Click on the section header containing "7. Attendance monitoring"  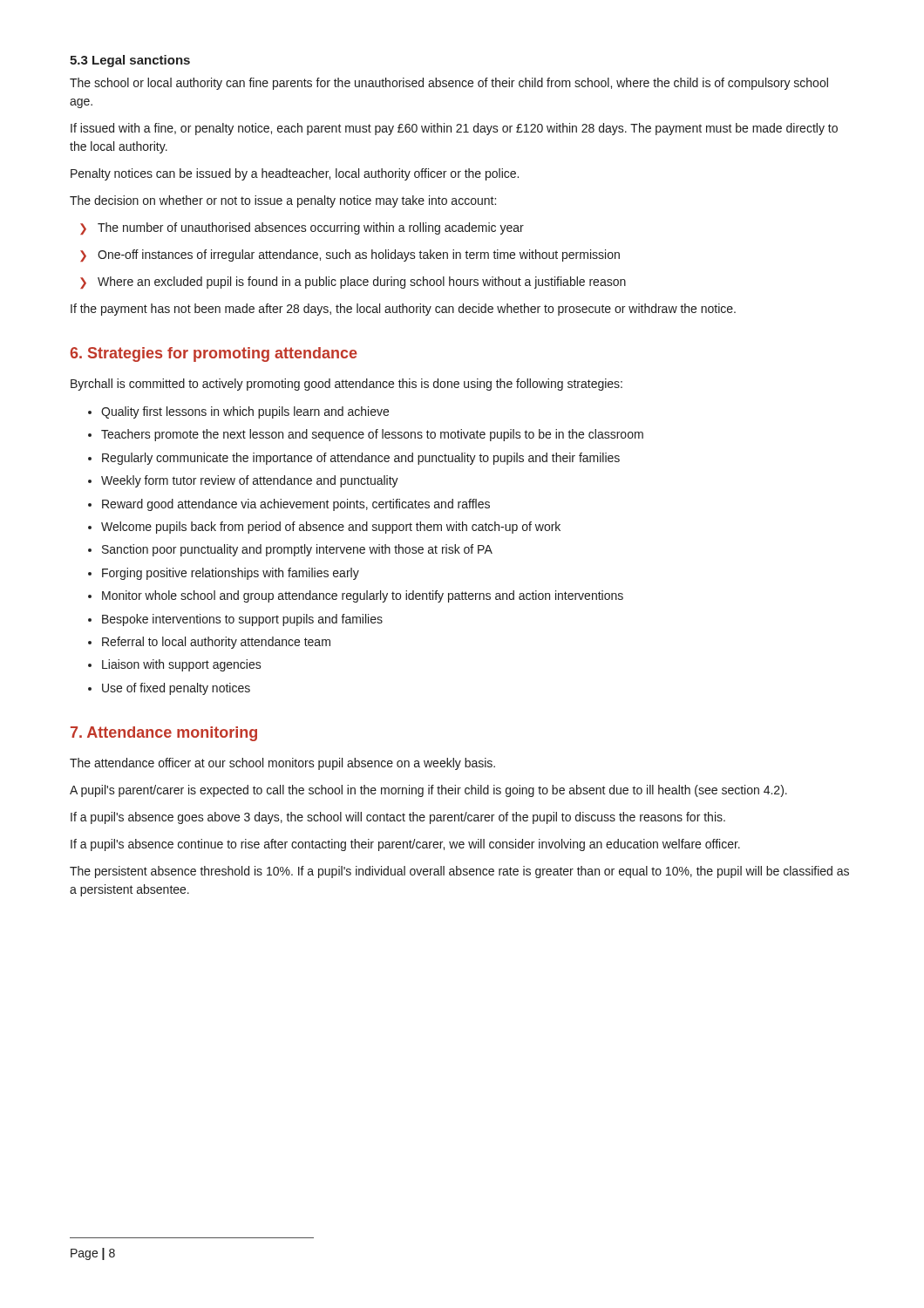tap(164, 734)
